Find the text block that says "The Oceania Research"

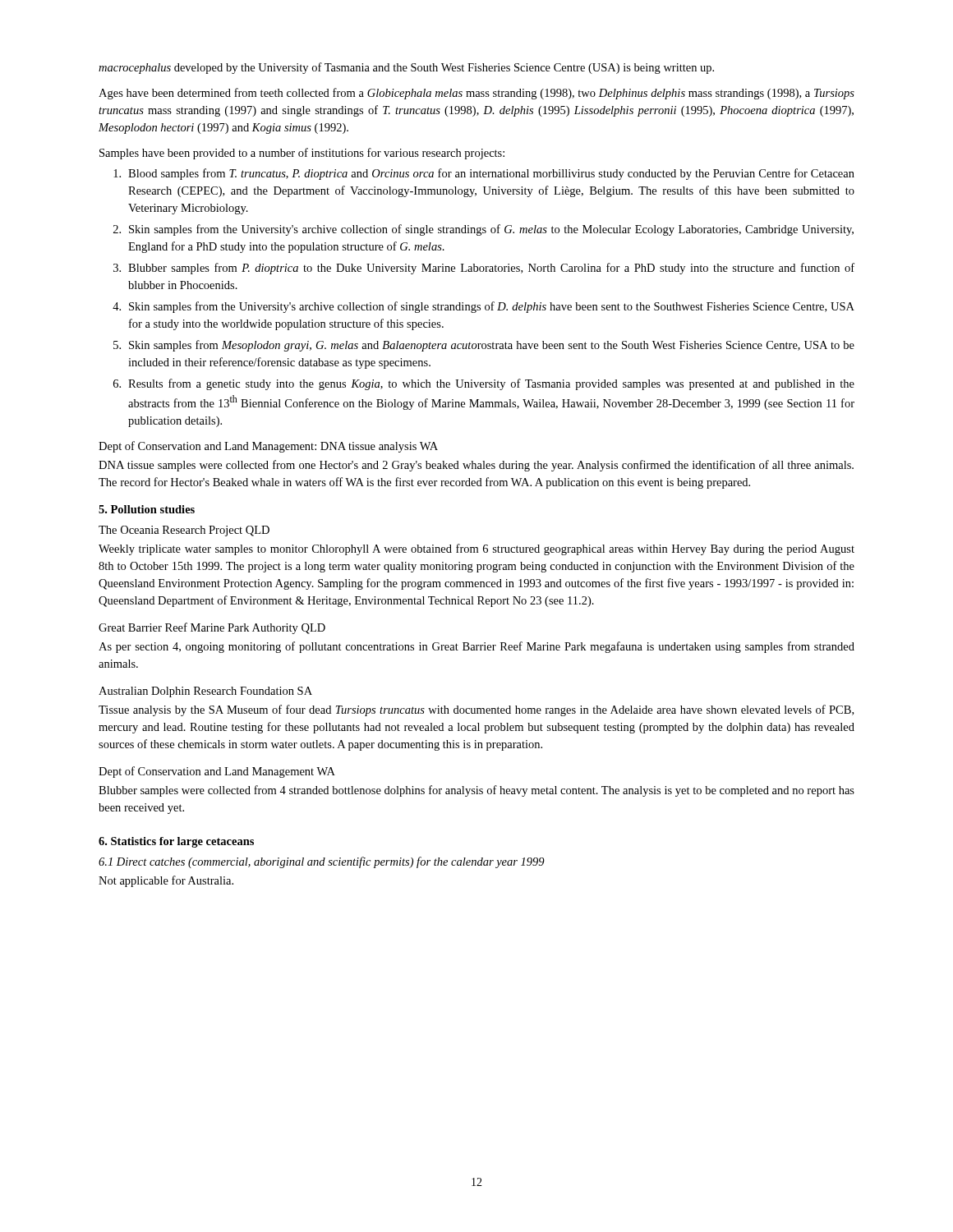click(184, 530)
